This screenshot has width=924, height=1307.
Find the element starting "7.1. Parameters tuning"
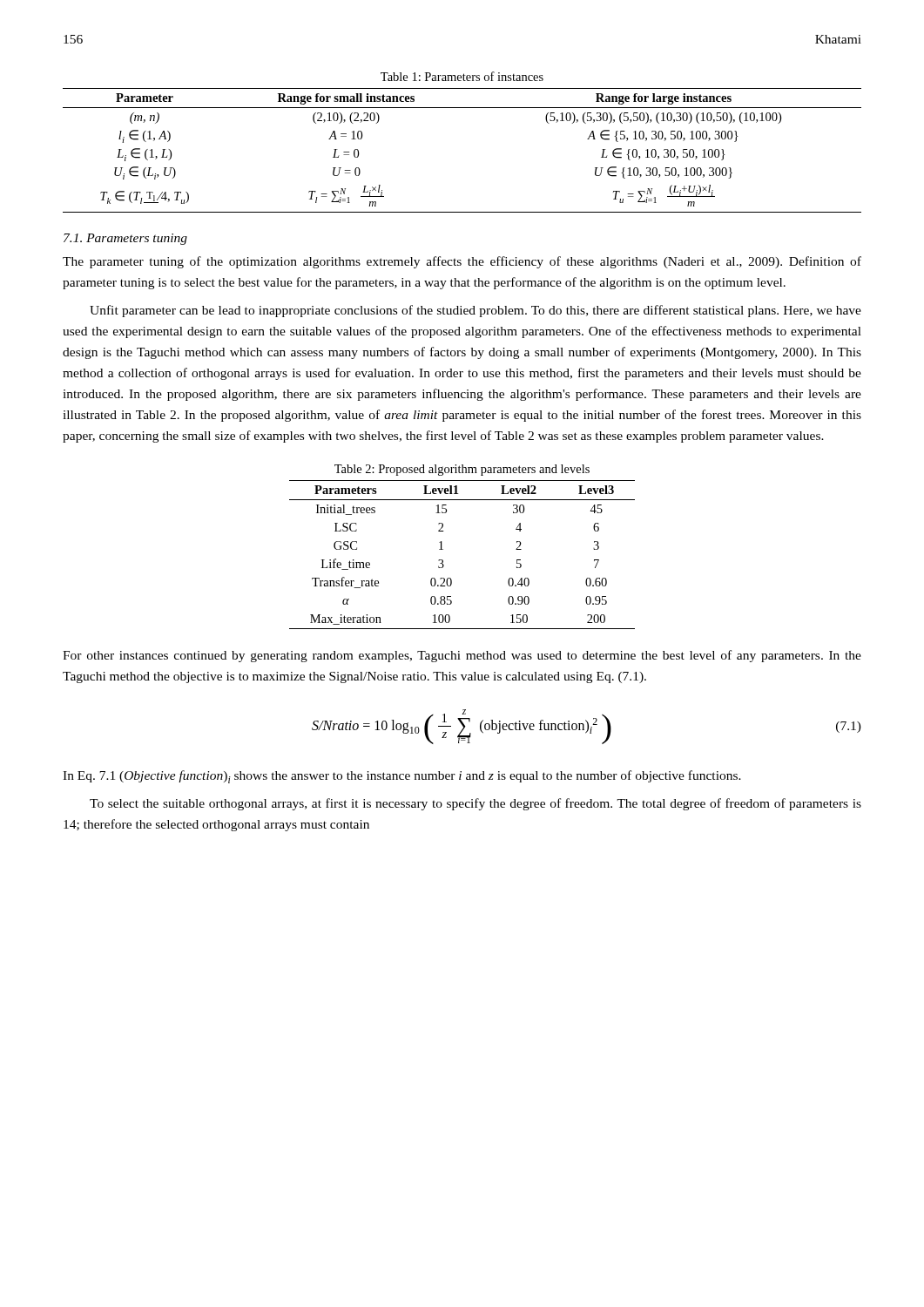tap(125, 237)
